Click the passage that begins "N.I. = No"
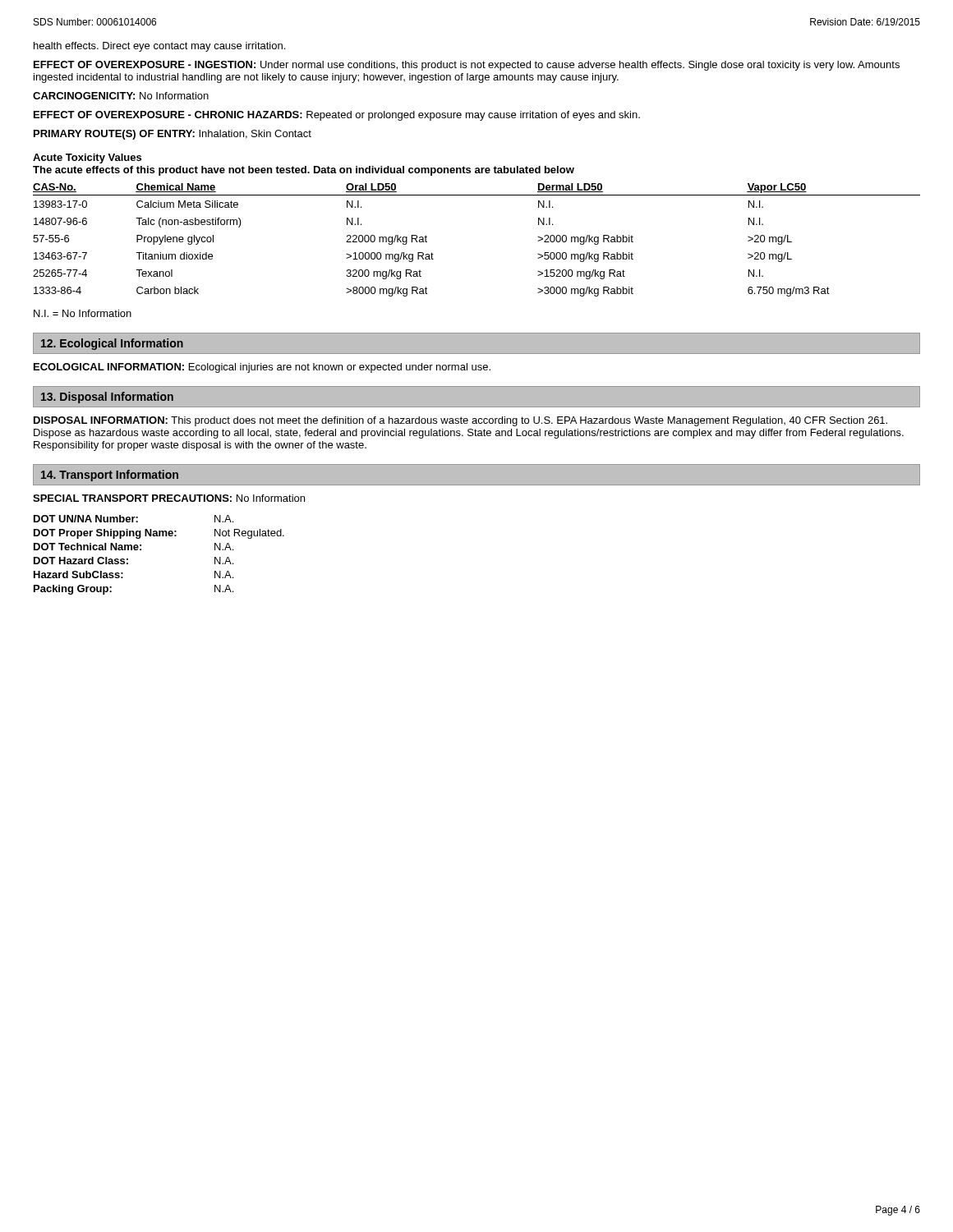The height and width of the screenshot is (1232, 953). [82, 313]
